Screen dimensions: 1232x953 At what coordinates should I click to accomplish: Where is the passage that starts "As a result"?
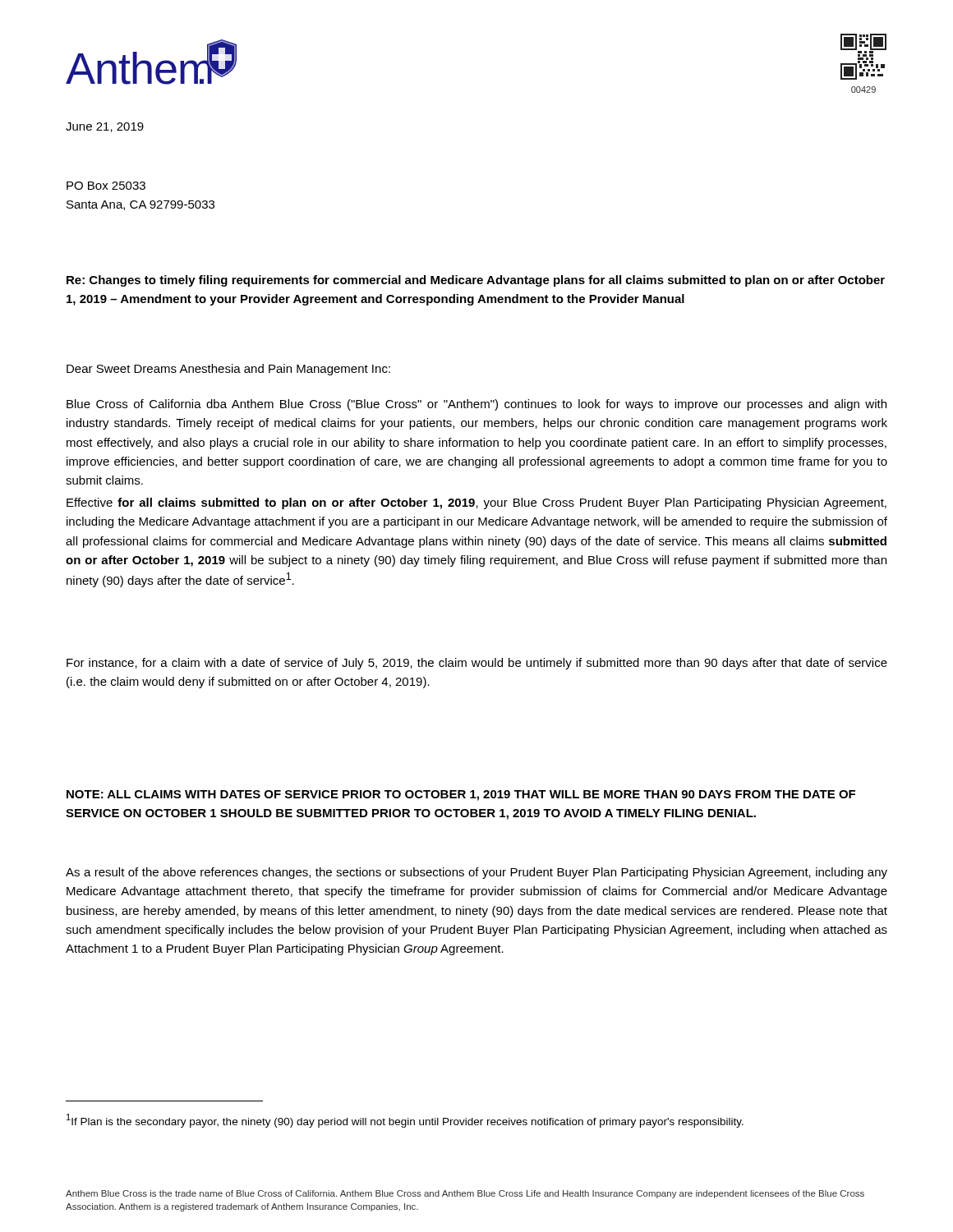(x=476, y=910)
